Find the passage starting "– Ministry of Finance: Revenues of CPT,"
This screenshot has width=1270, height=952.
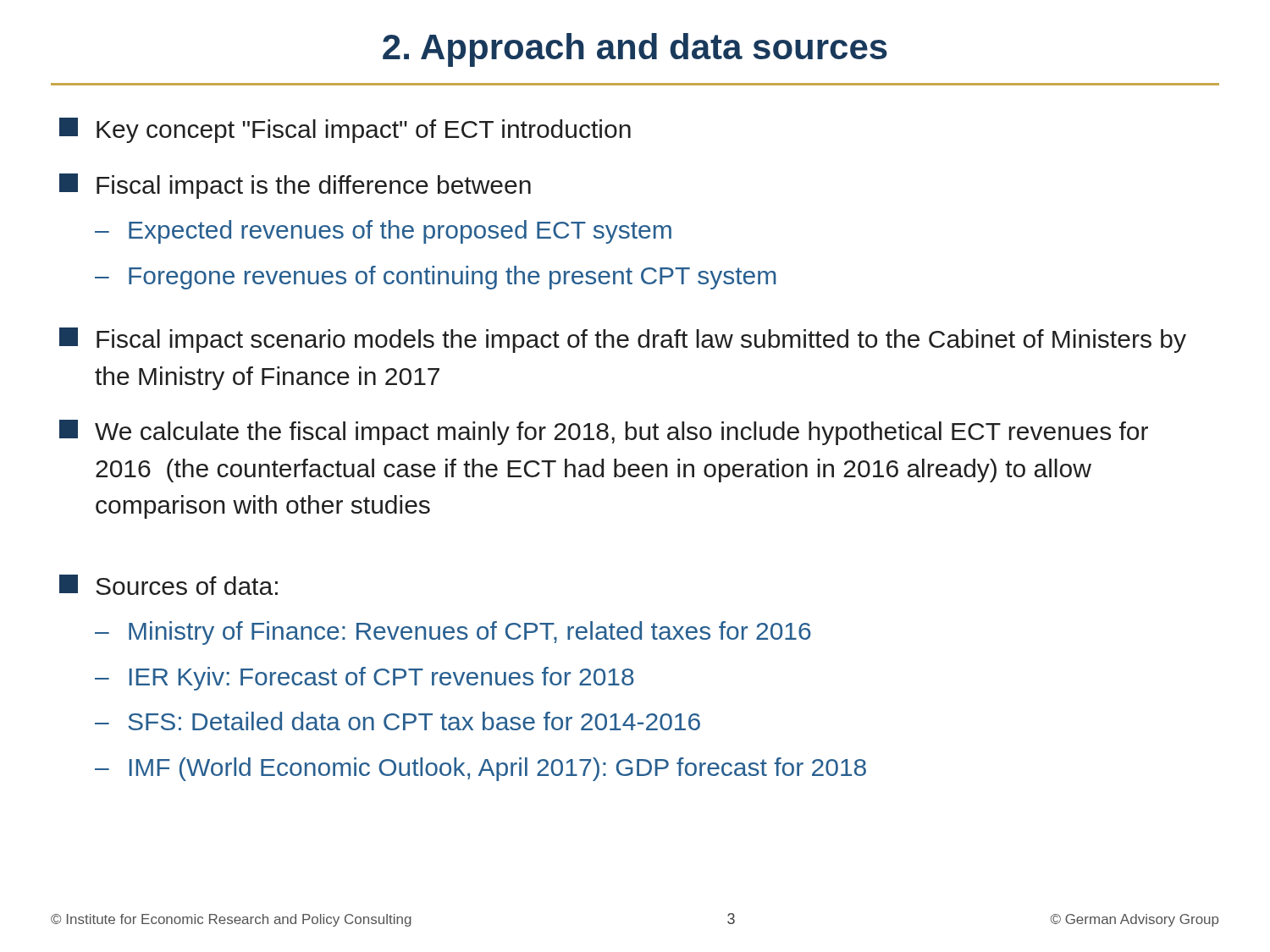pyautogui.click(x=453, y=631)
